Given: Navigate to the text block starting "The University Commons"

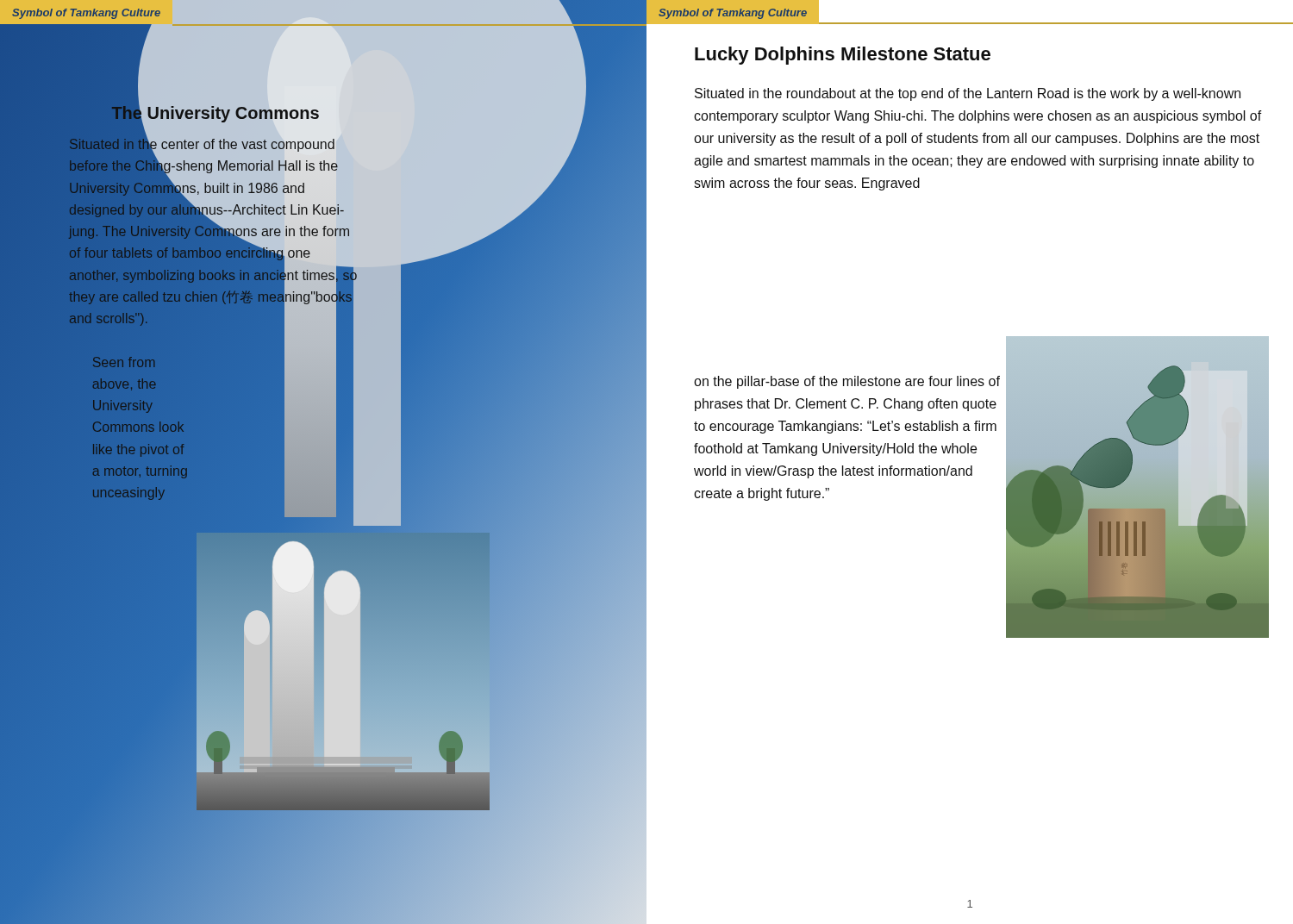Looking at the screenshot, I should pos(216,113).
